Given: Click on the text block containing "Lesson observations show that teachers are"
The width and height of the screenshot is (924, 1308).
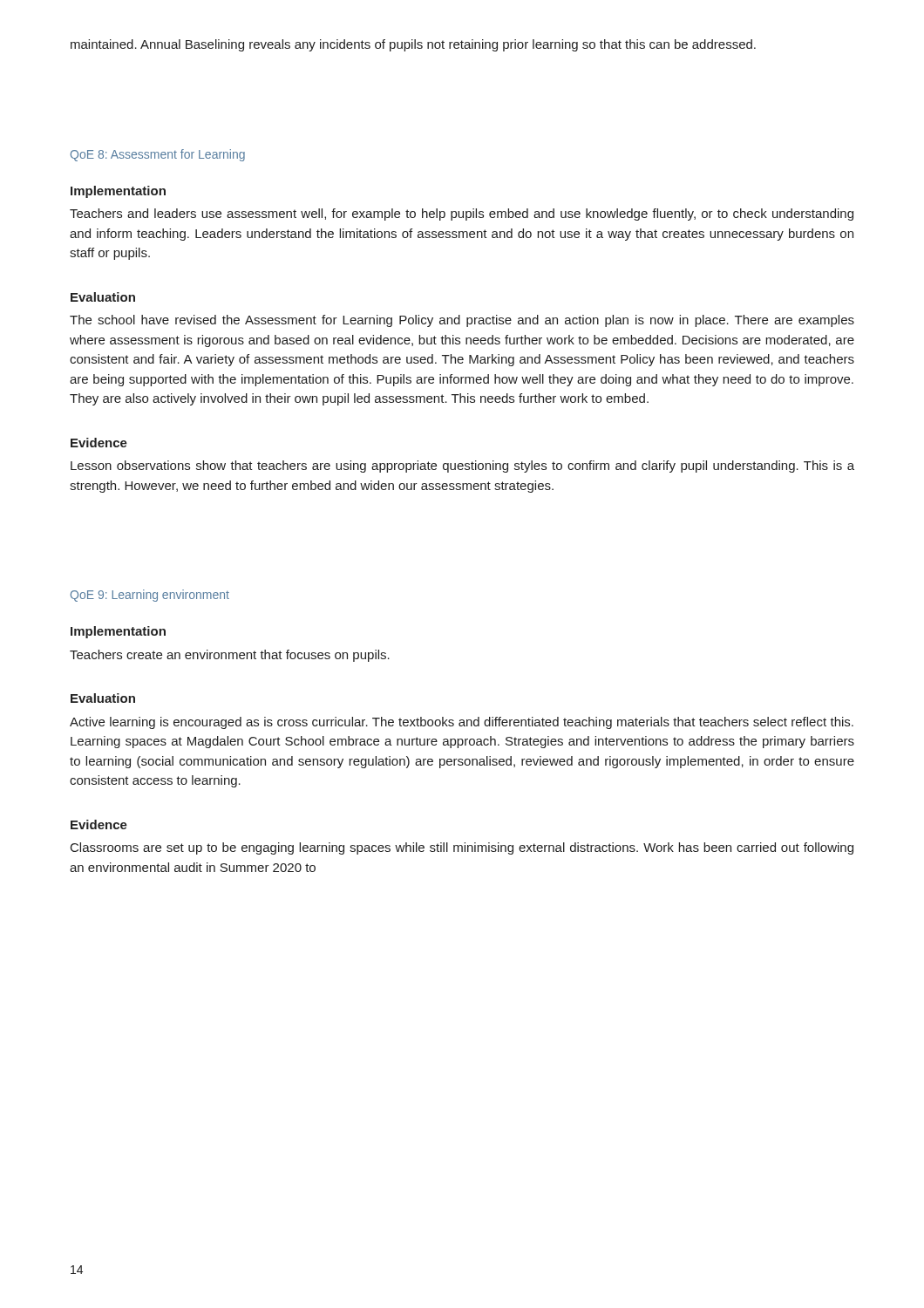Looking at the screenshot, I should tap(462, 476).
